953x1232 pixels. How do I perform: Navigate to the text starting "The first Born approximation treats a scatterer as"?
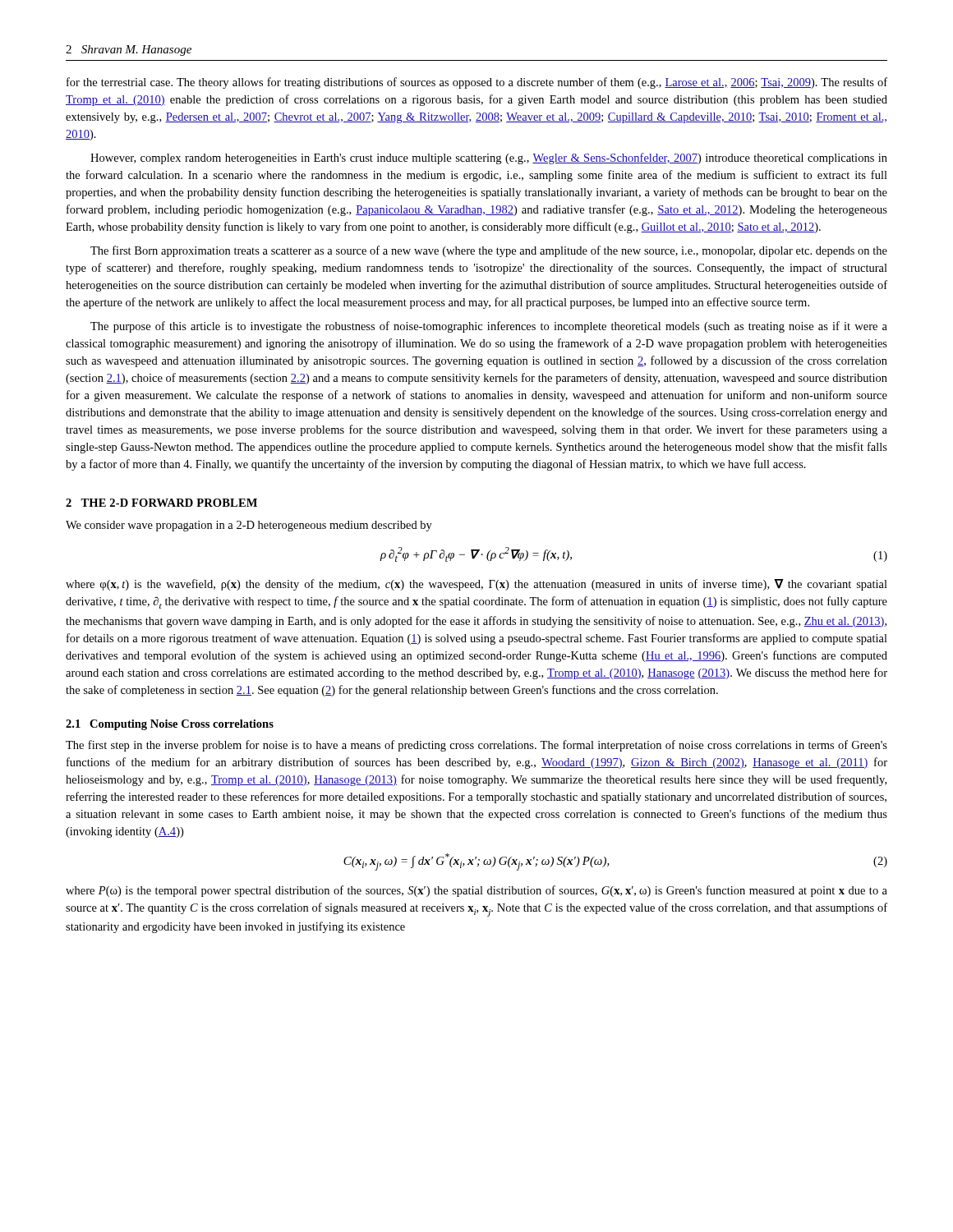pyautogui.click(x=476, y=277)
